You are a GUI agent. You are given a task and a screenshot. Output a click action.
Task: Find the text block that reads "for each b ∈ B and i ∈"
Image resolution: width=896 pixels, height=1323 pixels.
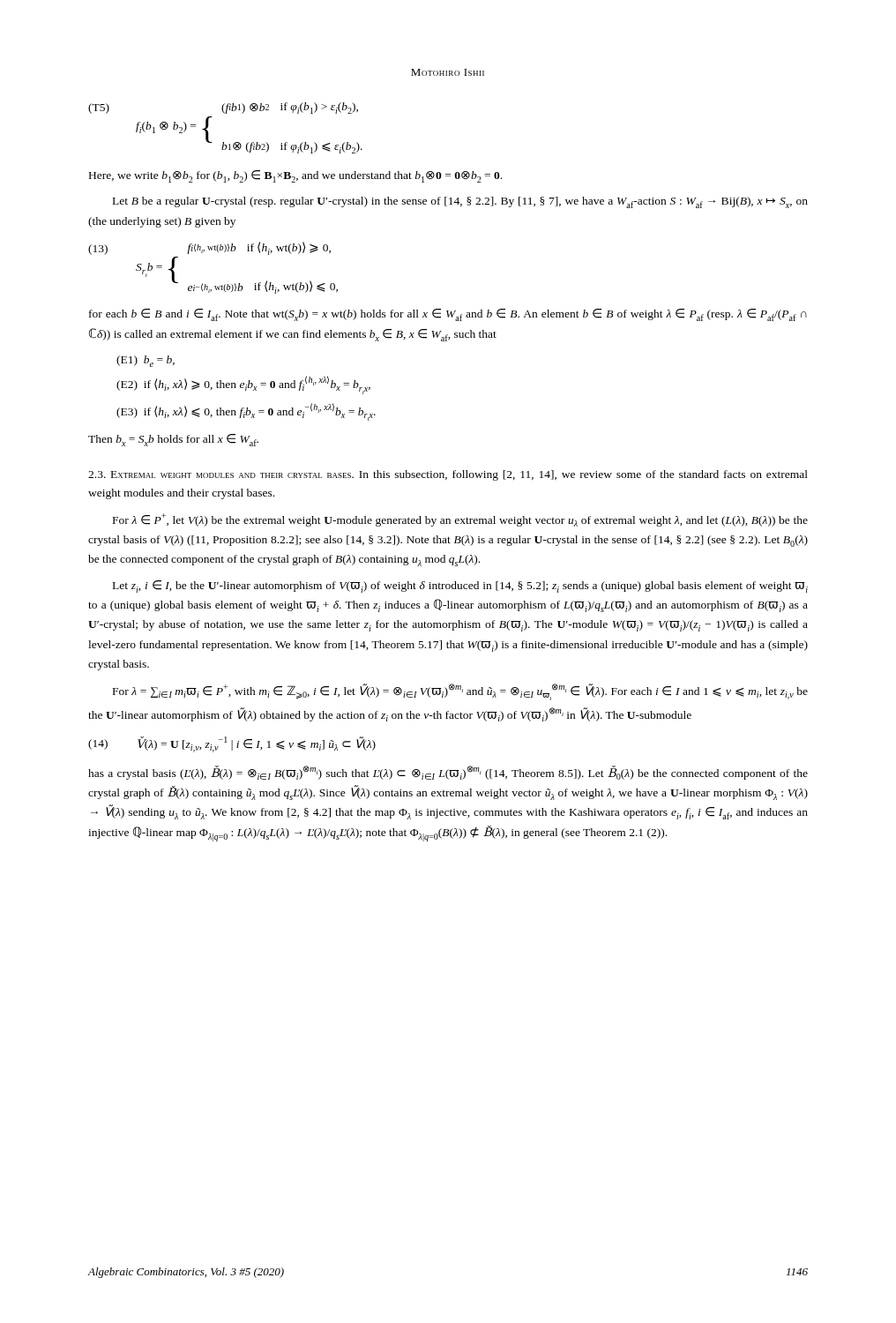click(x=448, y=325)
